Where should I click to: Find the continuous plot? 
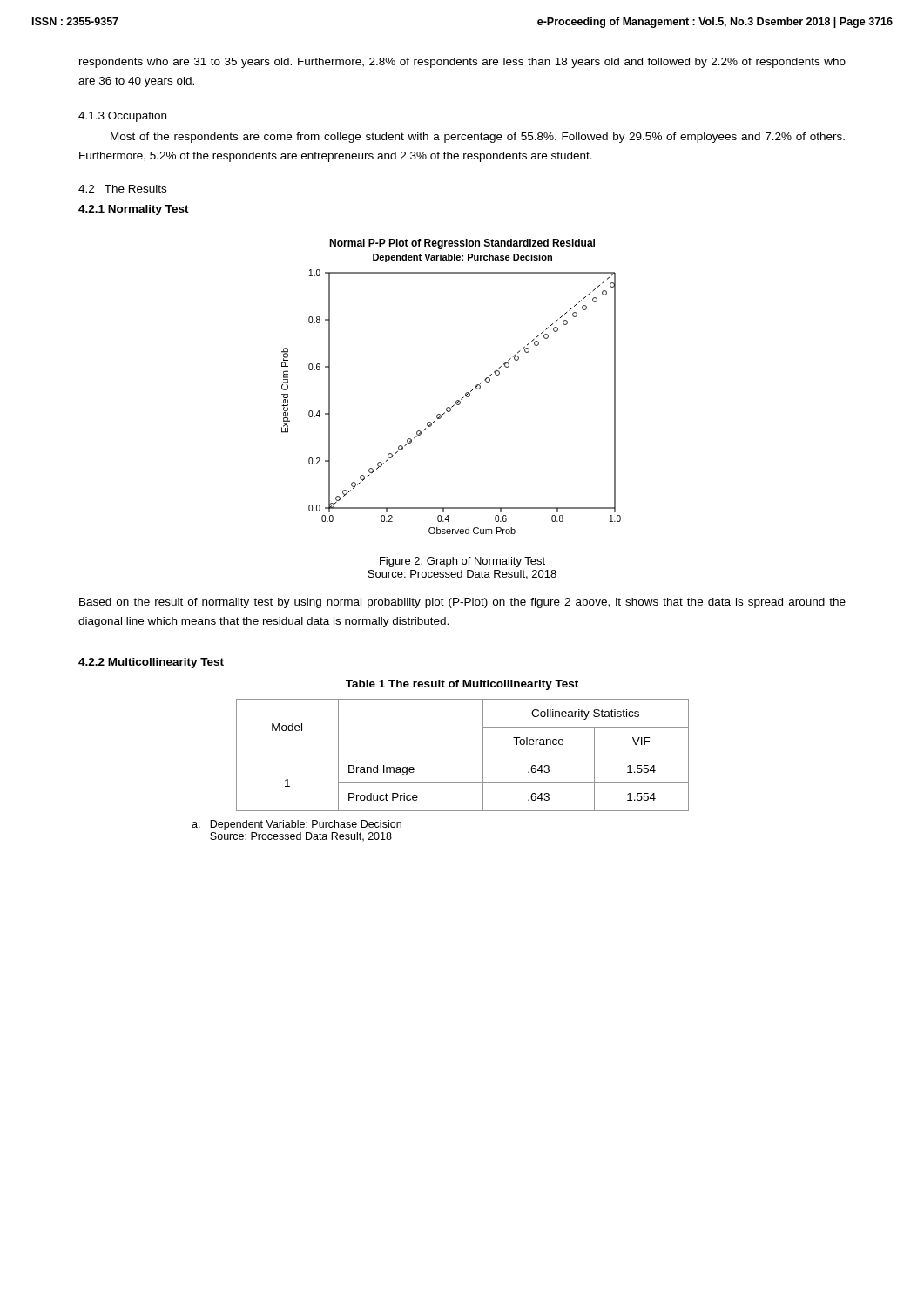click(x=462, y=389)
